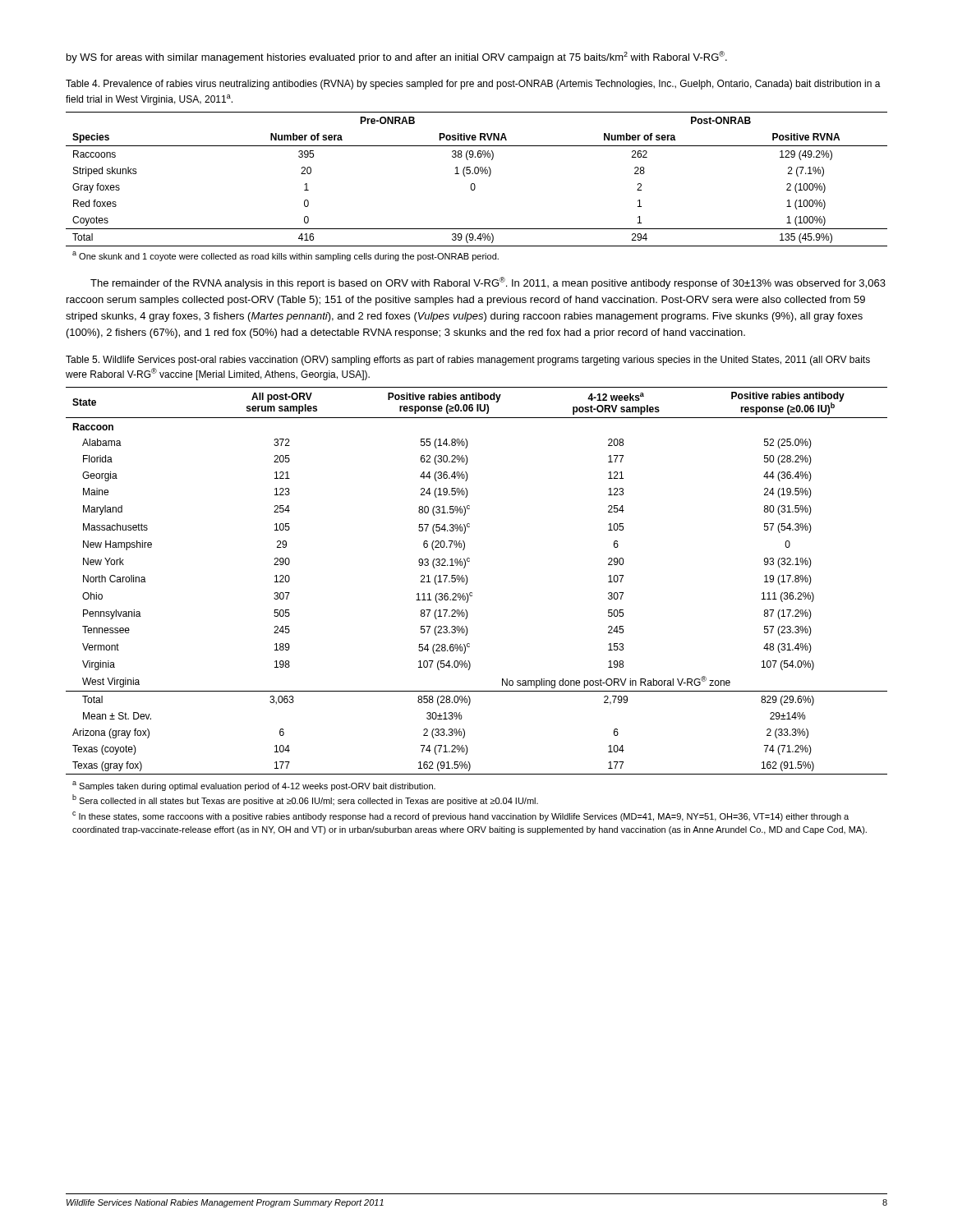
Task: Locate the caption that says "Table 4. Prevalence of rabies virus neutralizing"
Action: 473,92
